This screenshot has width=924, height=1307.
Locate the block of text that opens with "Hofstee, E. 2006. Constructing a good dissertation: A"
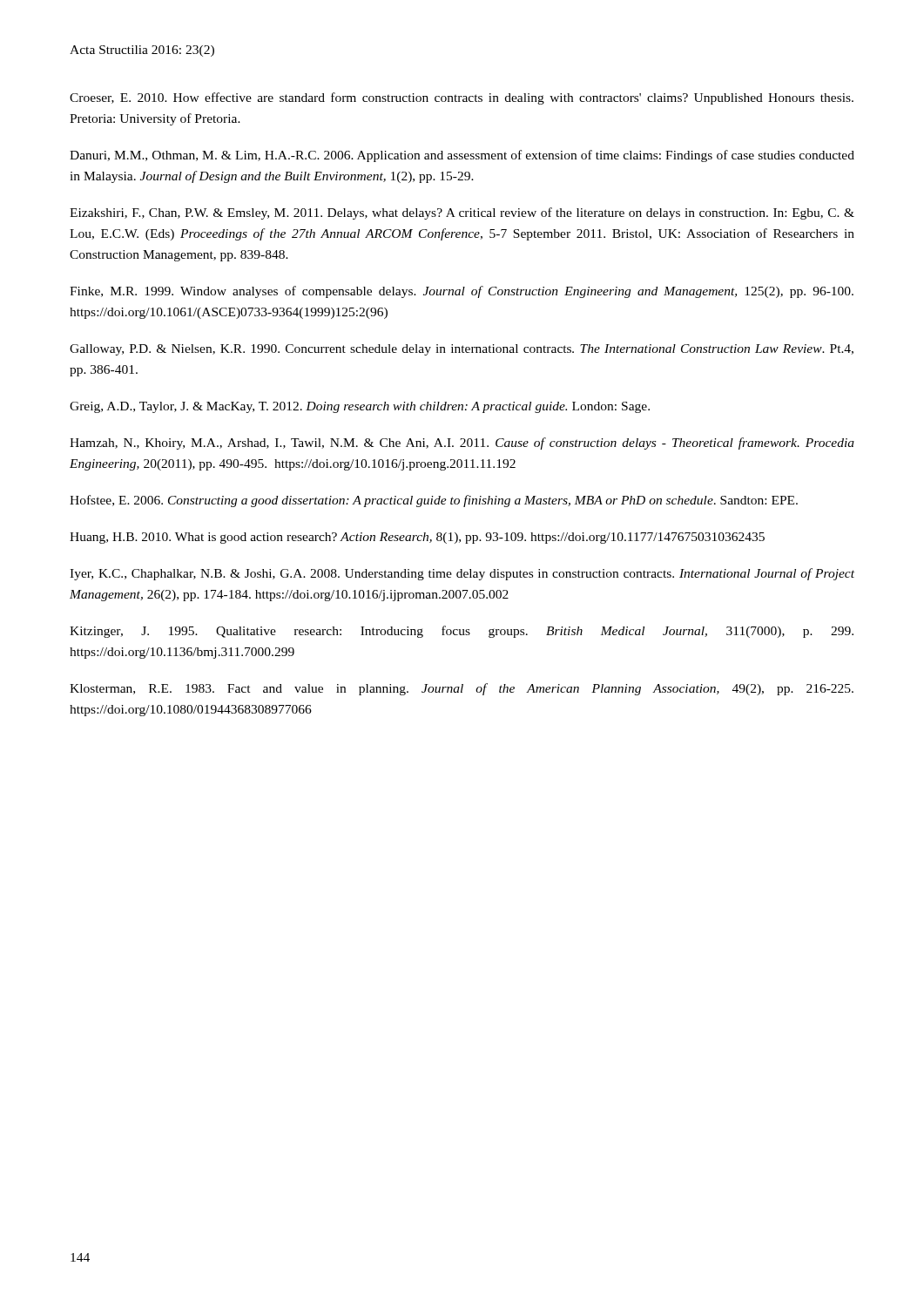tap(434, 500)
